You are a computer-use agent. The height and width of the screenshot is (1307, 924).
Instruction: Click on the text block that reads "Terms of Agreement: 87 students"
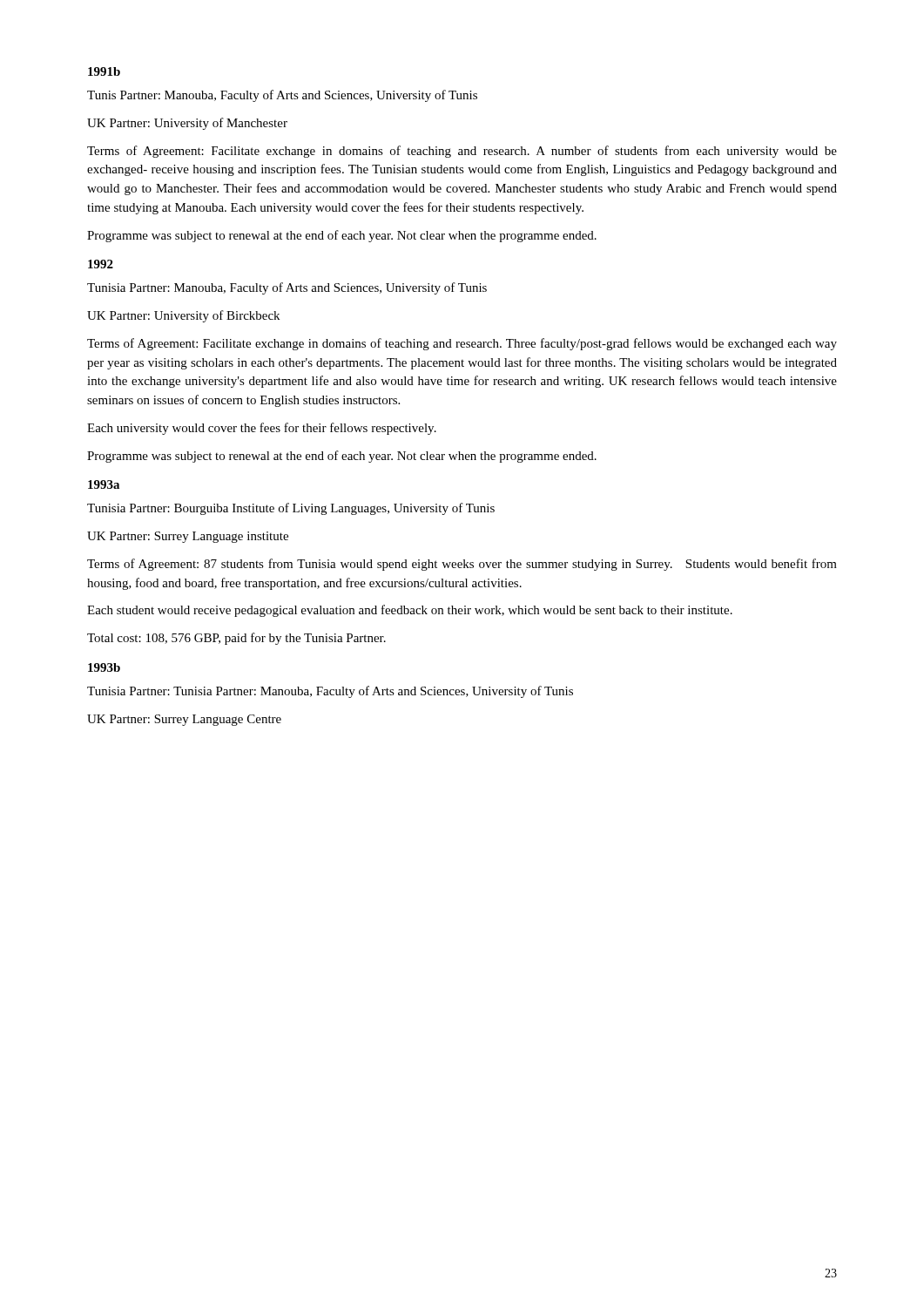pos(462,574)
